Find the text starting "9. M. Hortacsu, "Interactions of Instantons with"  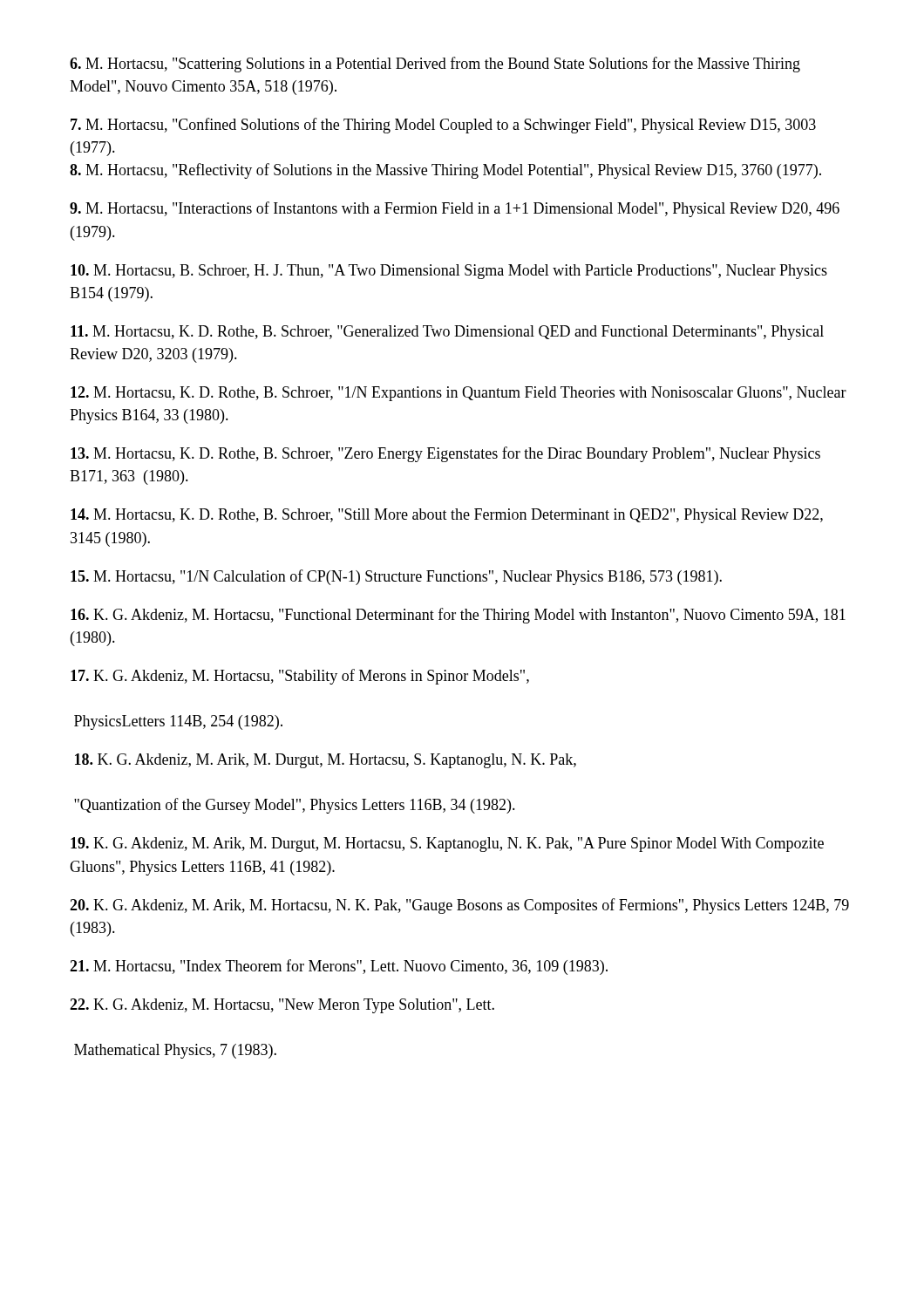point(455,220)
